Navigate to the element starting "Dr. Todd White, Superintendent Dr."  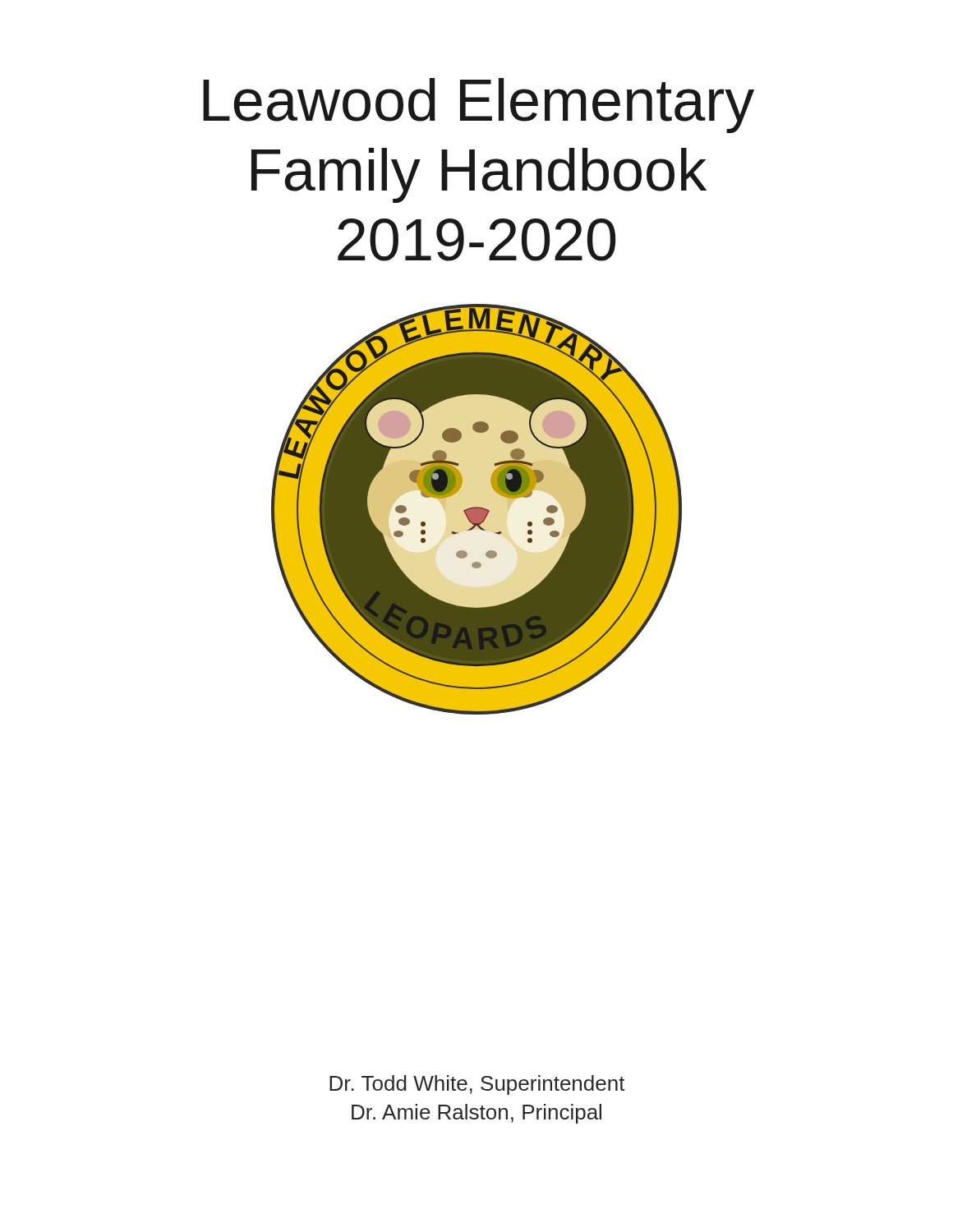click(476, 1098)
